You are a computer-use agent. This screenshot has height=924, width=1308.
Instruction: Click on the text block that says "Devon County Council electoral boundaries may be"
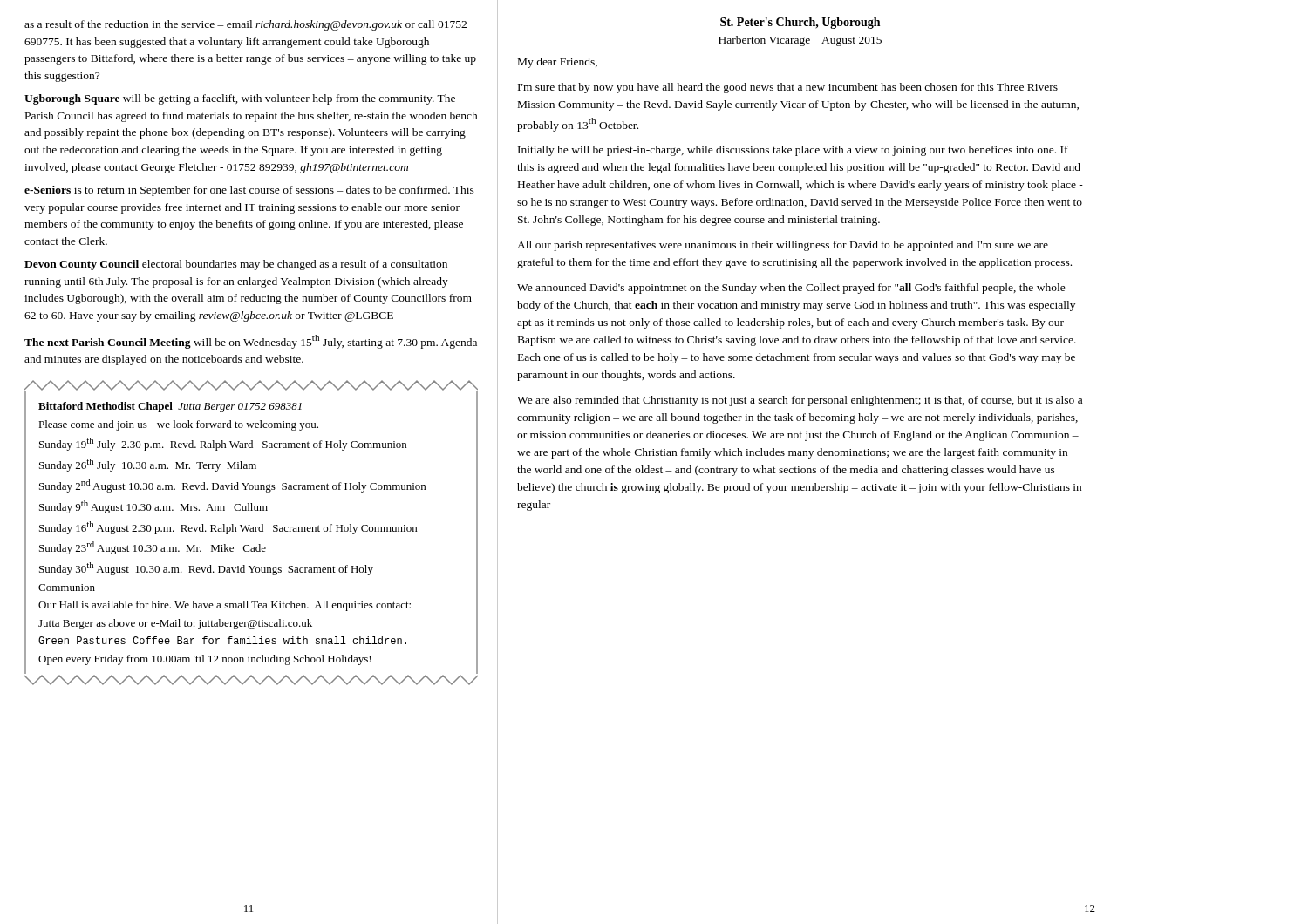[x=248, y=290]
